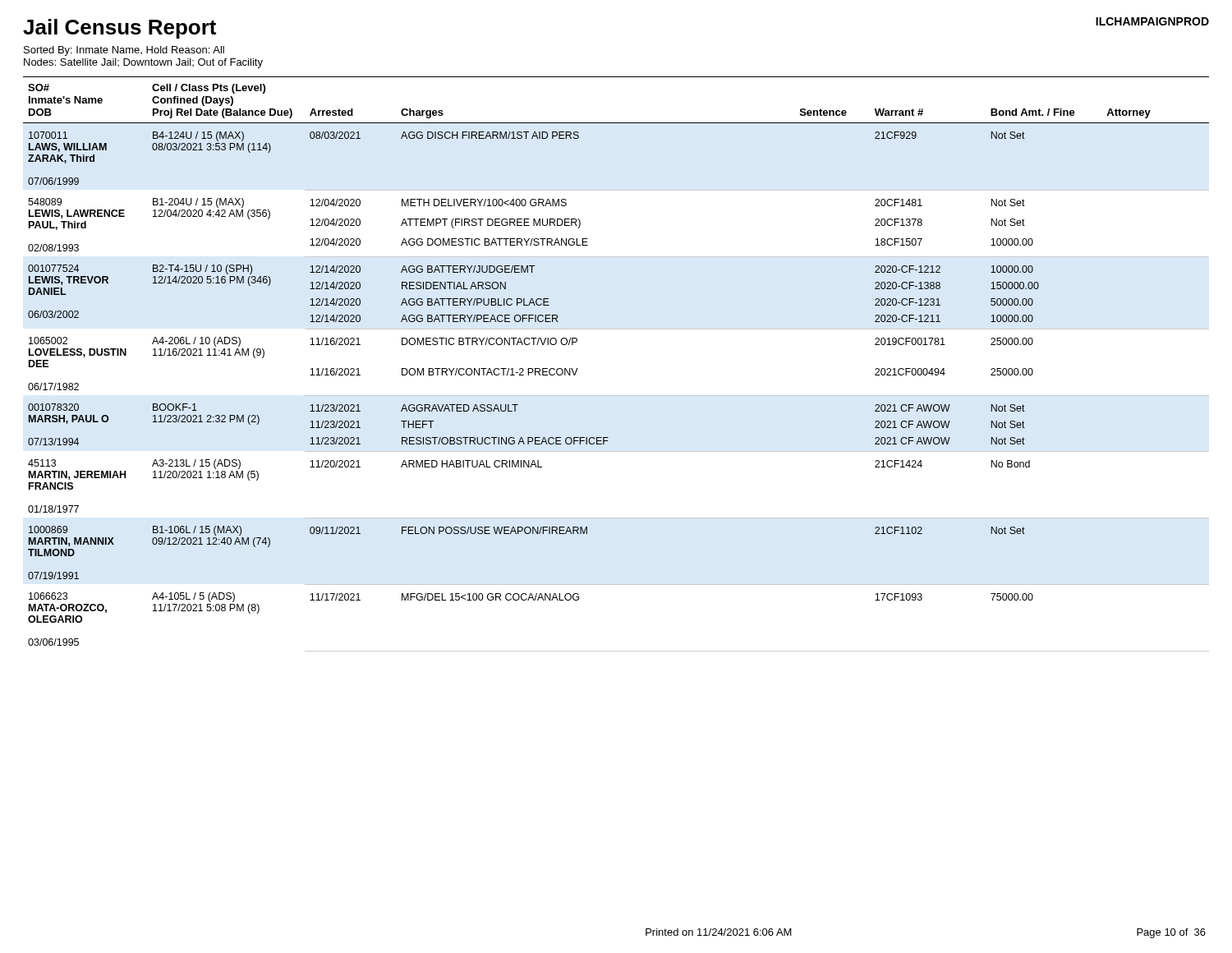
Task: Point to the block starting "Jail Census Report"
Action: (120, 27)
